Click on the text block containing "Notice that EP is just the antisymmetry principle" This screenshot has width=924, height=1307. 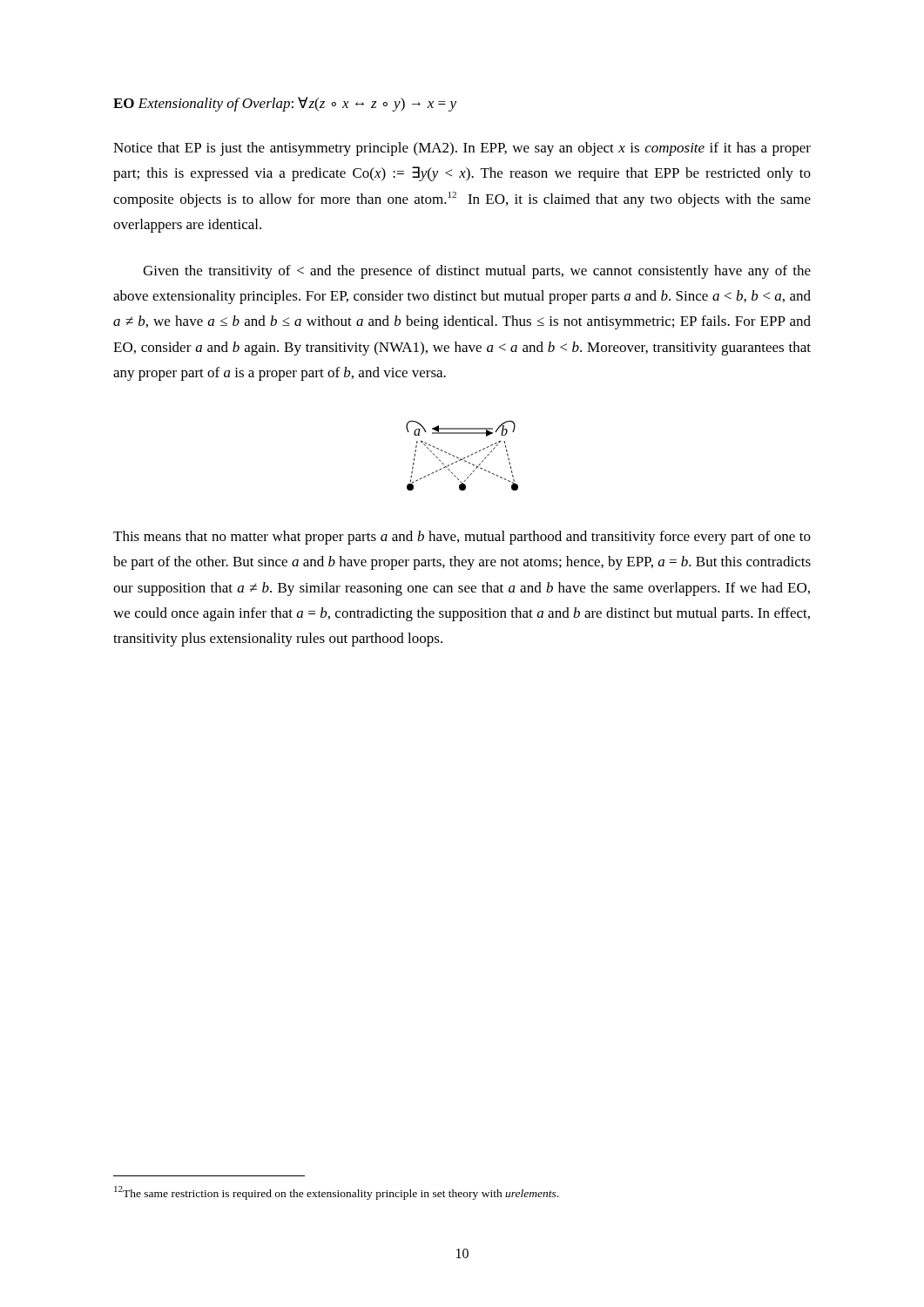point(462,186)
